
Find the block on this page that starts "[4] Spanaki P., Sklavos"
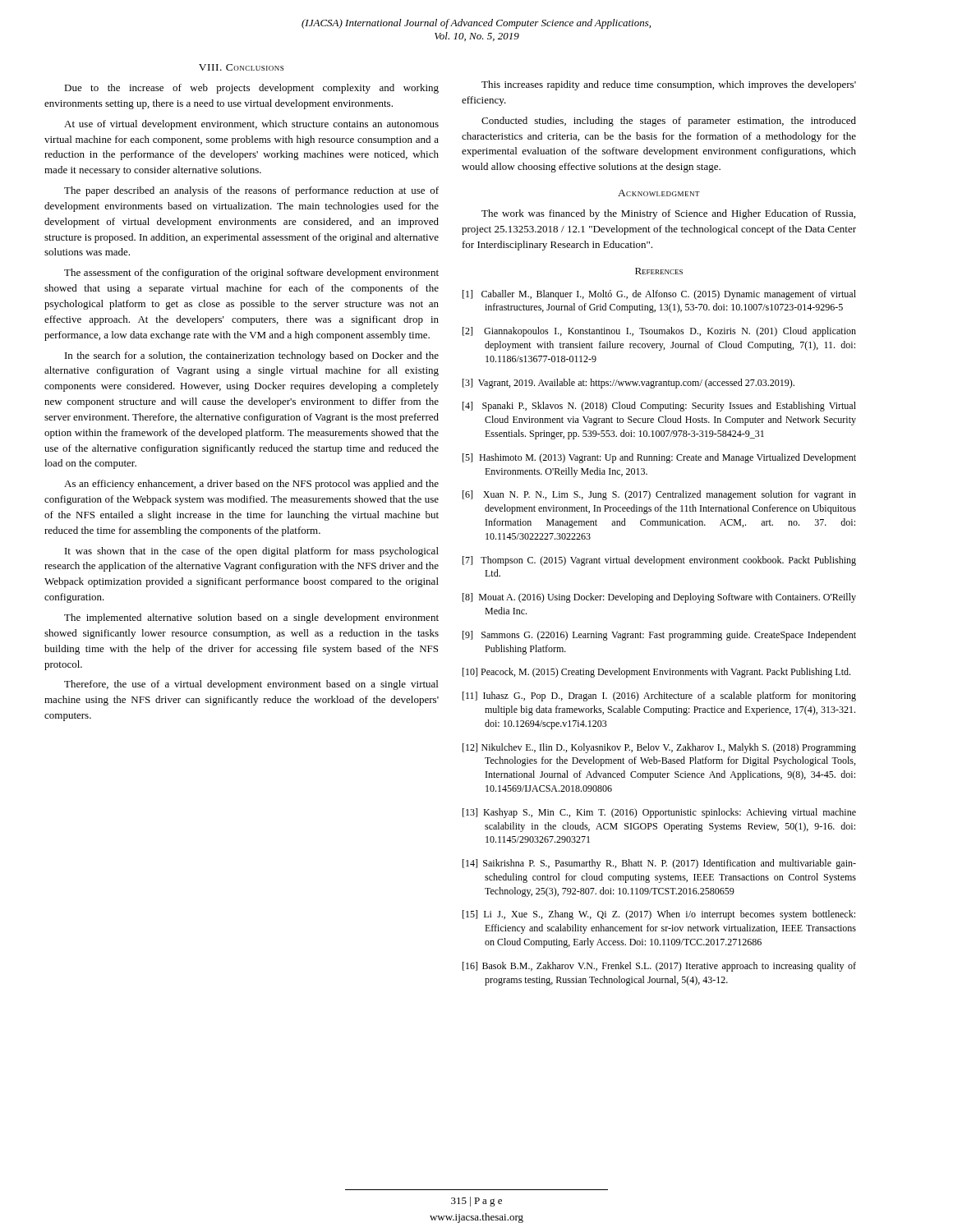[x=659, y=420]
